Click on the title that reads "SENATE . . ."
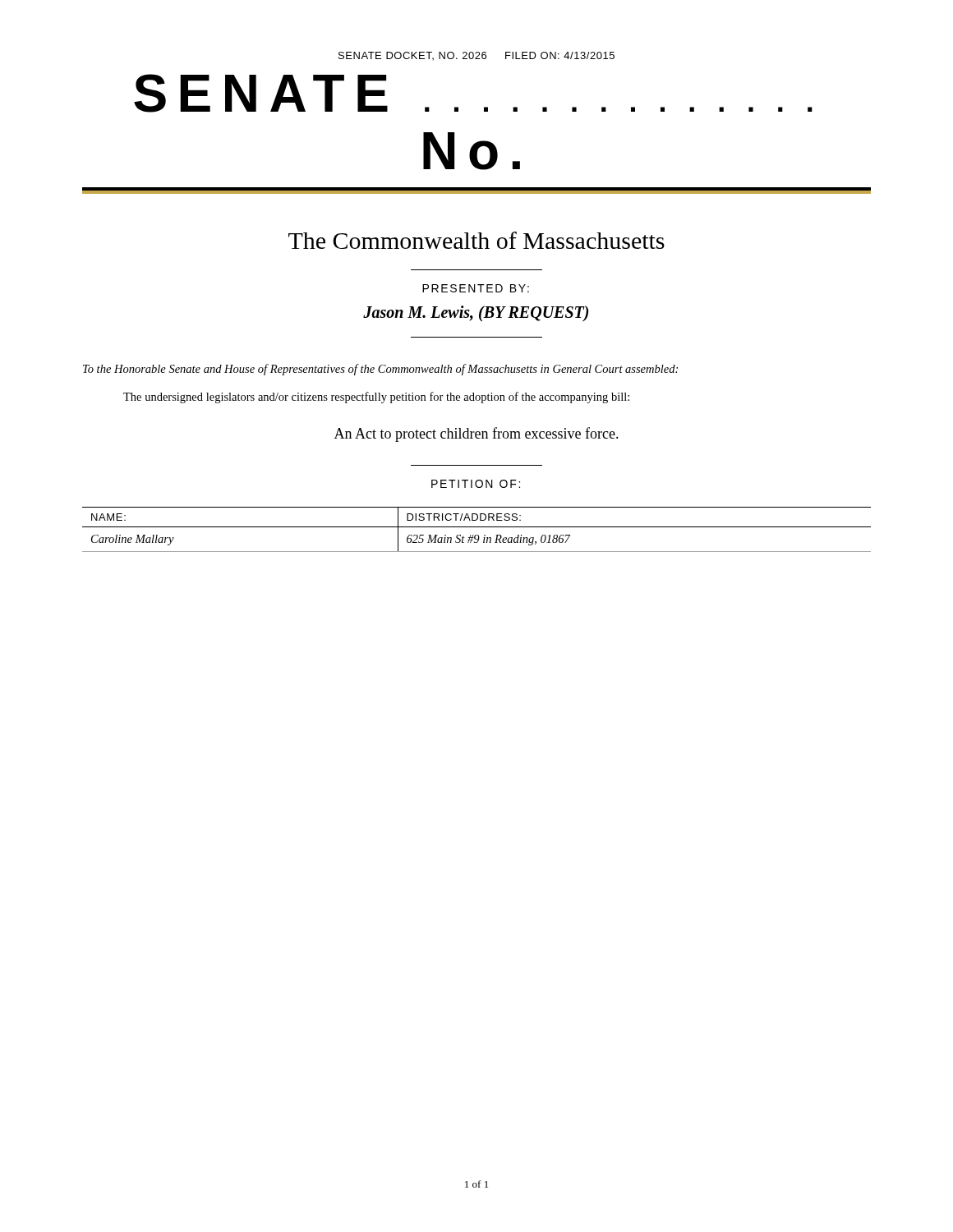The width and height of the screenshot is (953, 1232). [476, 123]
